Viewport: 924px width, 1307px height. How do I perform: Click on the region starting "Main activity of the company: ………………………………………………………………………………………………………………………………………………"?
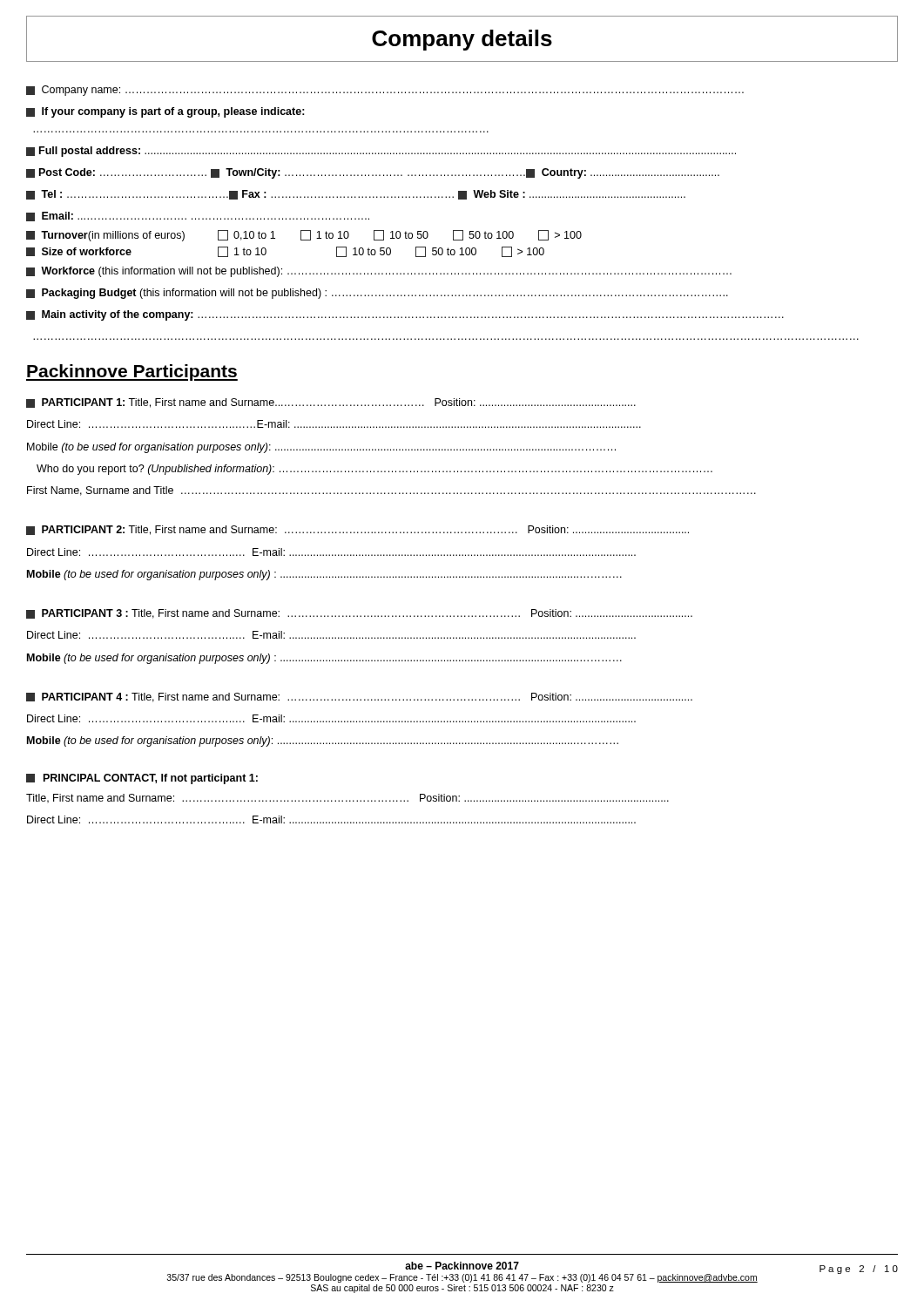point(405,315)
